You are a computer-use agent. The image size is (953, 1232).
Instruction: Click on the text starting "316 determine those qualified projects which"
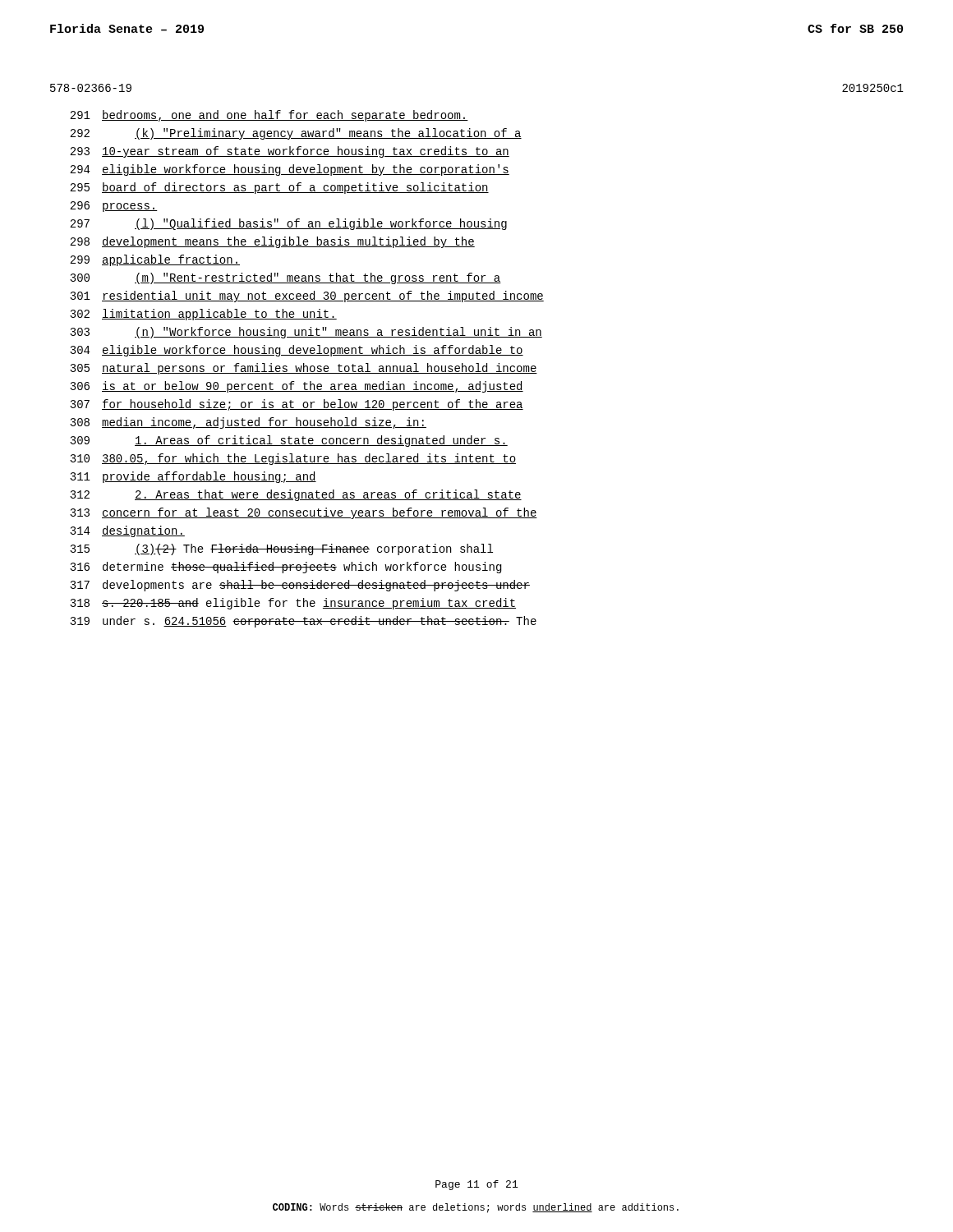pos(476,568)
